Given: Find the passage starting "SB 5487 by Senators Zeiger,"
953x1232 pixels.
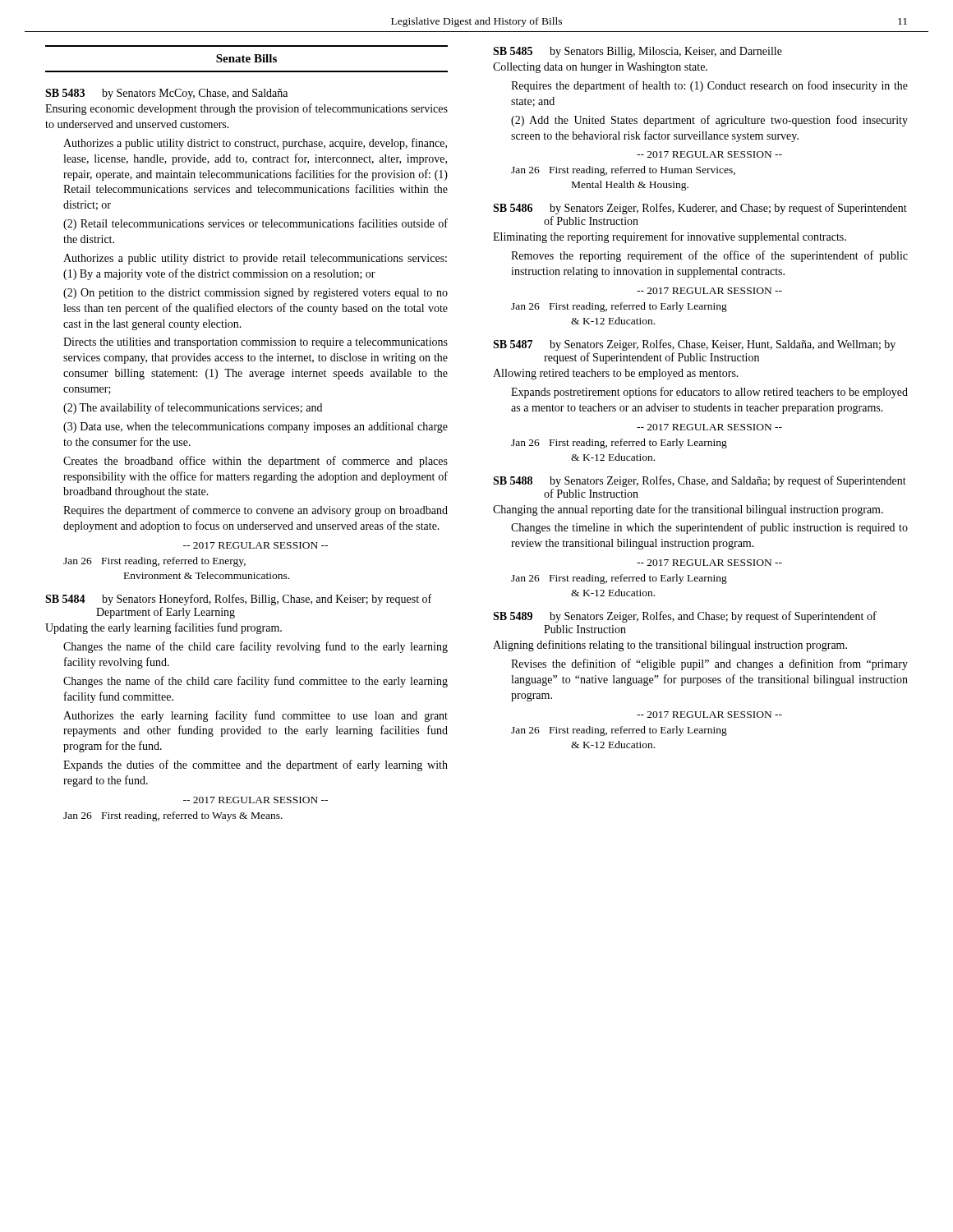Looking at the screenshot, I should 700,401.
